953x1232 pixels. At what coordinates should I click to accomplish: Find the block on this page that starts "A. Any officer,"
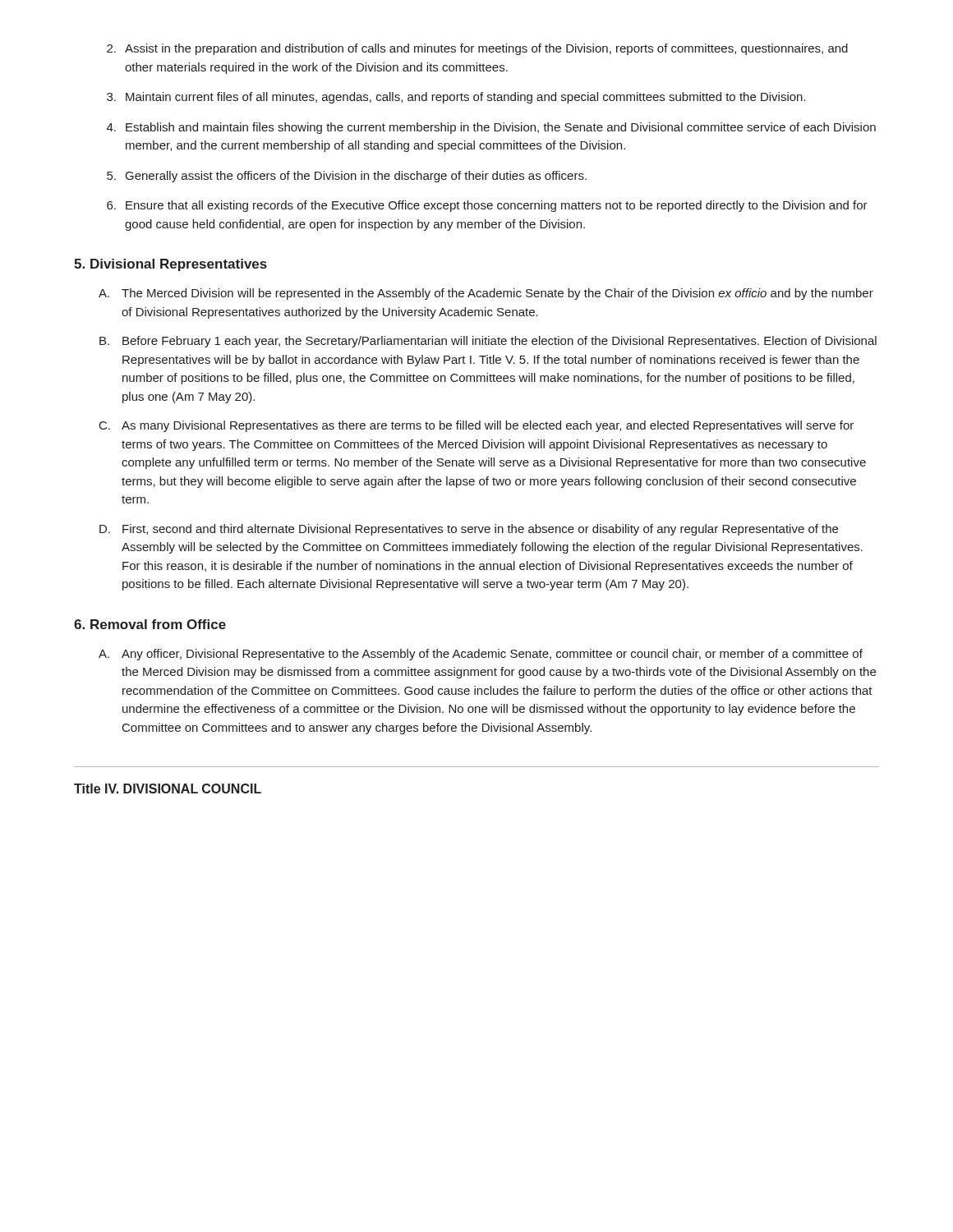489,691
